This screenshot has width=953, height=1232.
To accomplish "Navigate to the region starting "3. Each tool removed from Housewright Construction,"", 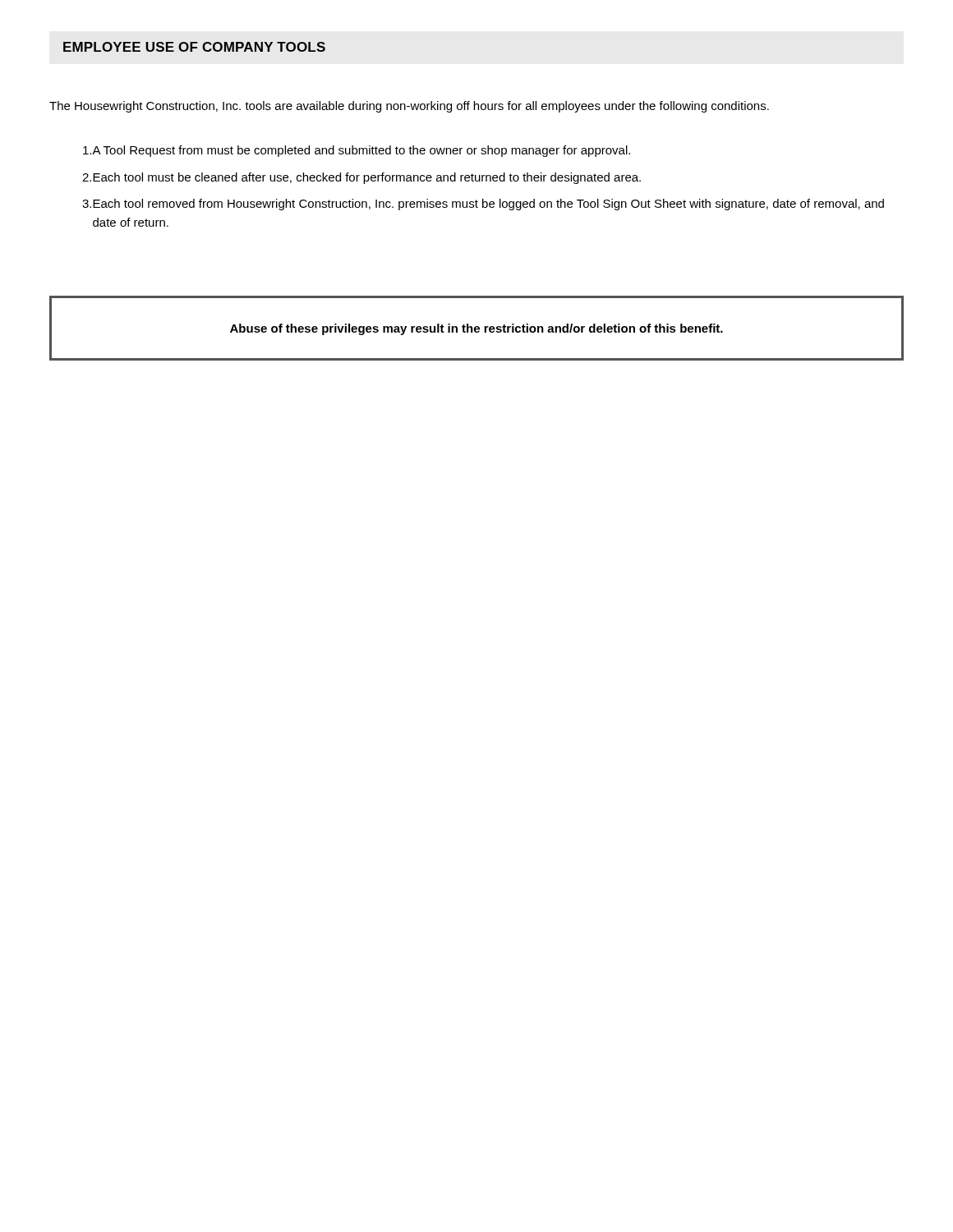I will click(476, 213).
